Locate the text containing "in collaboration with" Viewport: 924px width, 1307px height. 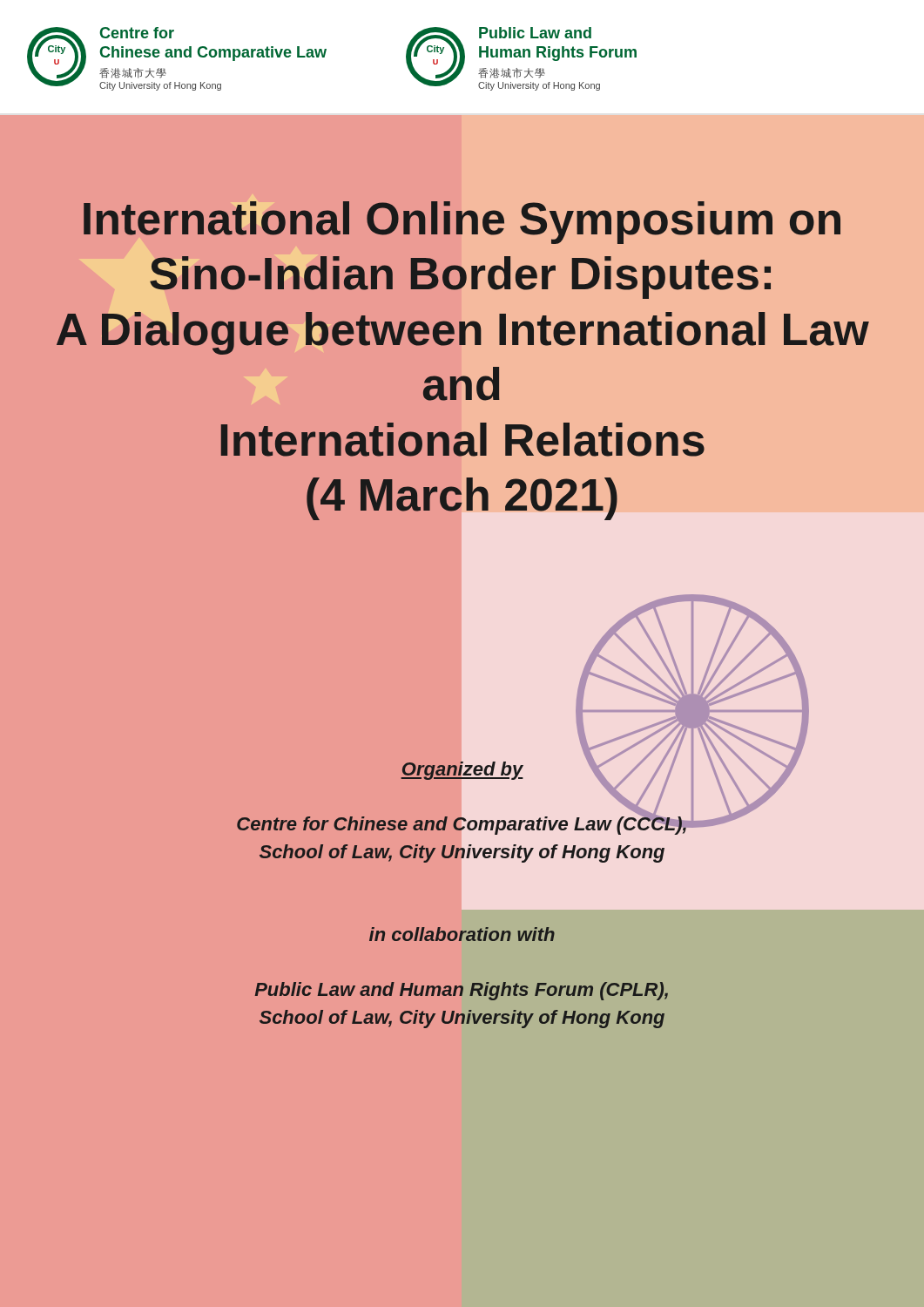click(x=462, y=935)
